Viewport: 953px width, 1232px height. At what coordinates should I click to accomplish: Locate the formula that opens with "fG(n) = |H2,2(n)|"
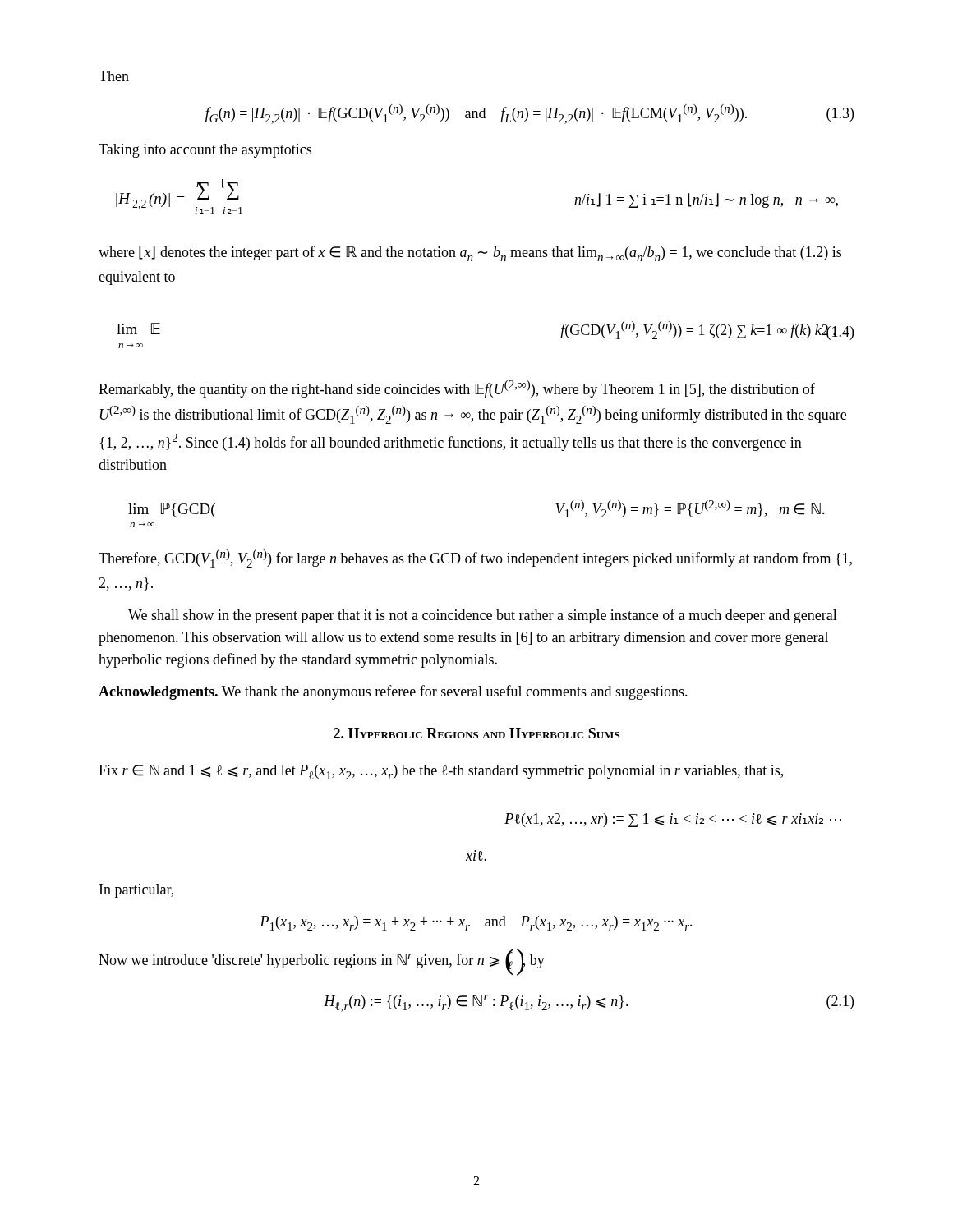point(530,113)
